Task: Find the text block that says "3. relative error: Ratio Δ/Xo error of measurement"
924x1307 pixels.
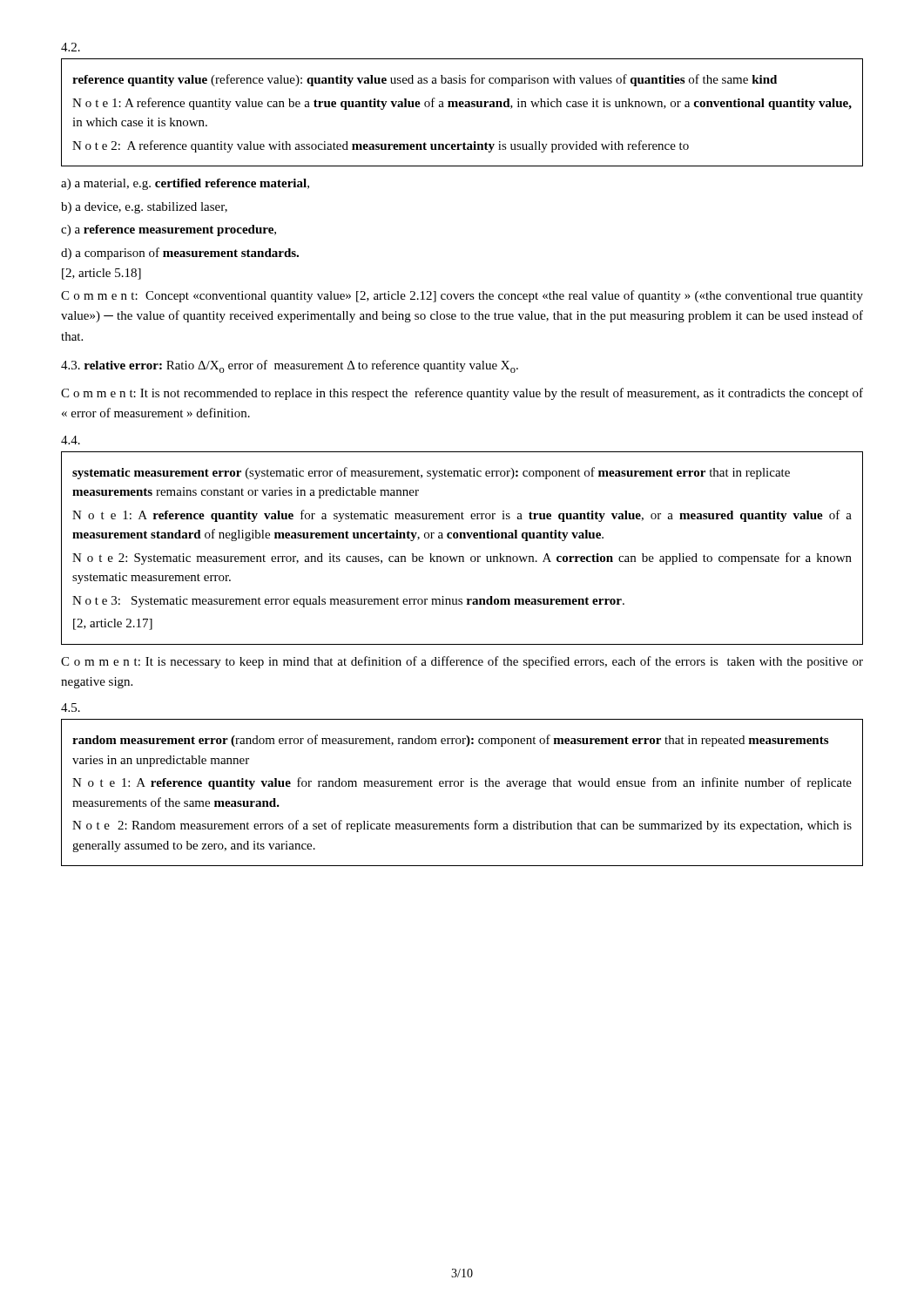Action: click(290, 367)
